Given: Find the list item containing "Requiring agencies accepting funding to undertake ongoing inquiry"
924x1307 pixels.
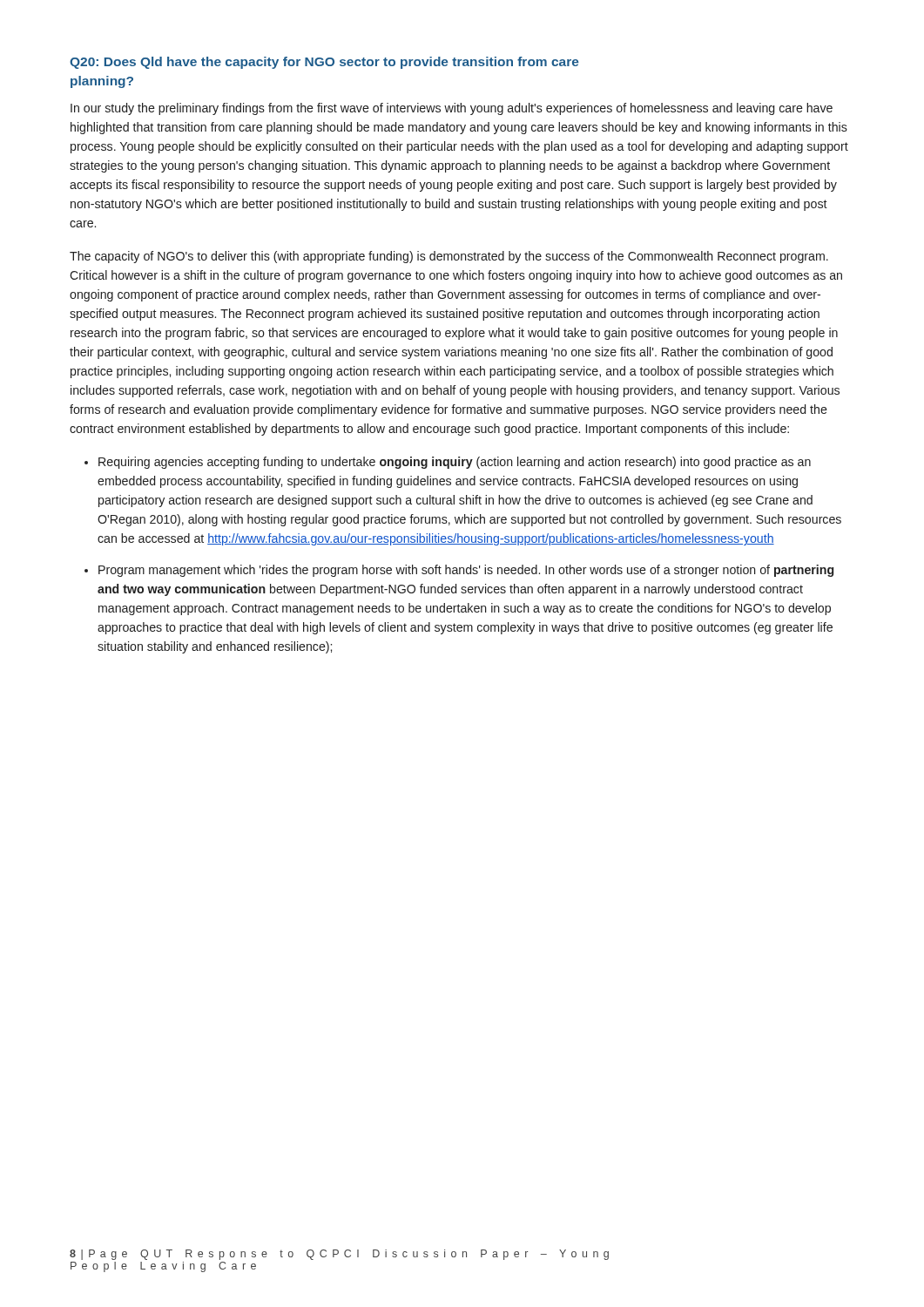Looking at the screenshot, I should click(470, 500).
